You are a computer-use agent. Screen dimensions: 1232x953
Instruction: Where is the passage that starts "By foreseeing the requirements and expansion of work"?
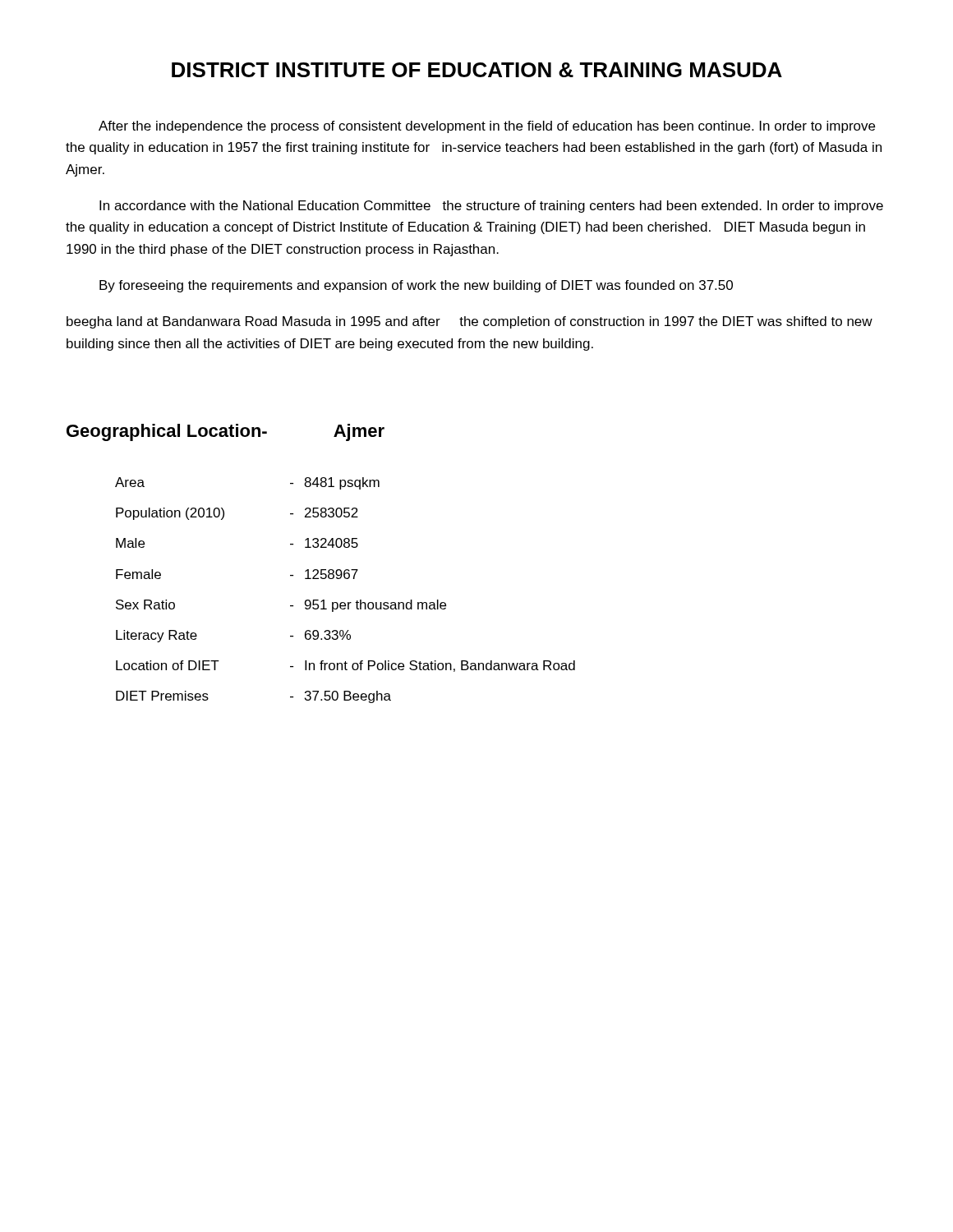[x=416, y=285]
